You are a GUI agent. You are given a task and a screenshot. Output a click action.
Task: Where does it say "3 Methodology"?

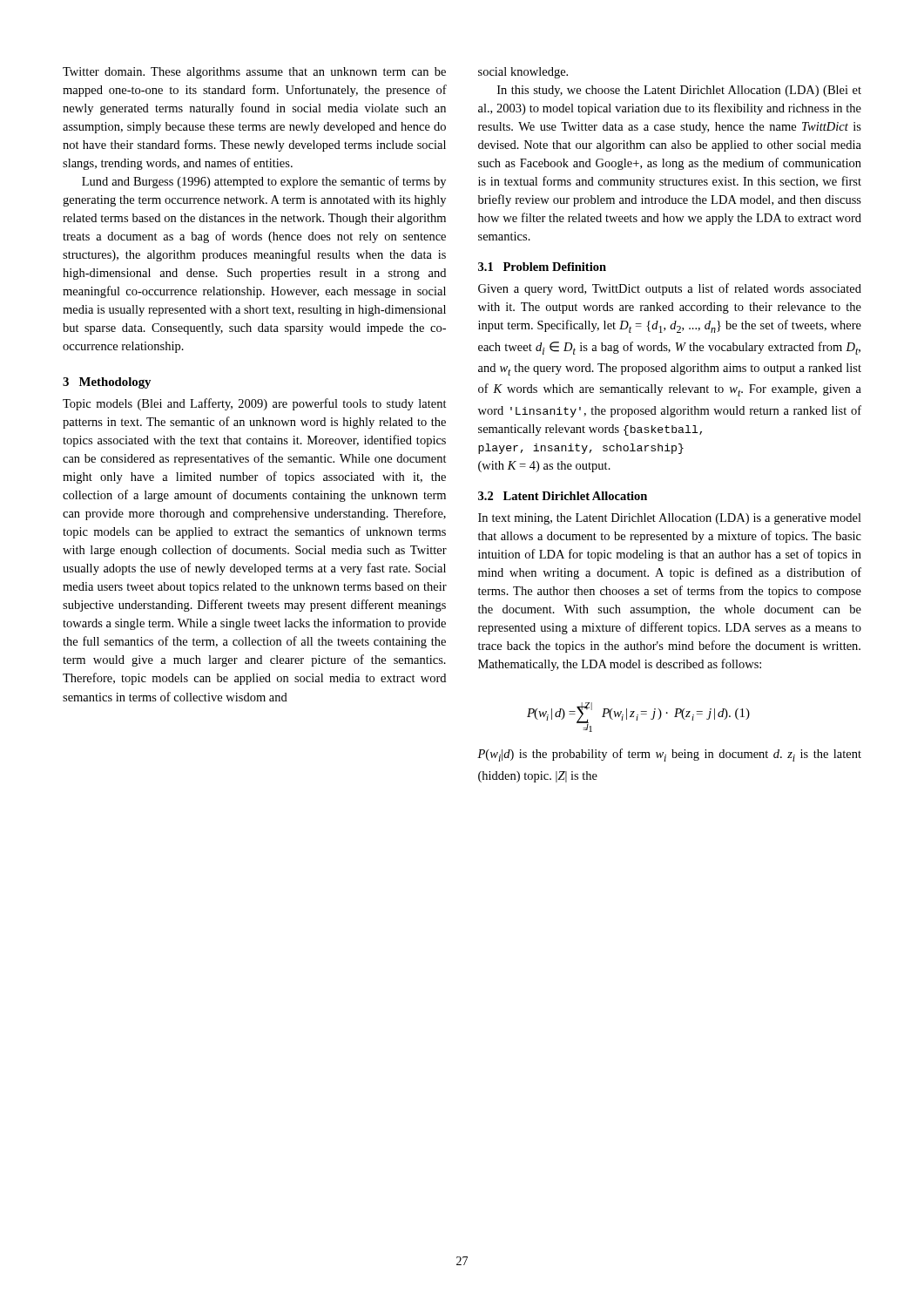[107, 382]
